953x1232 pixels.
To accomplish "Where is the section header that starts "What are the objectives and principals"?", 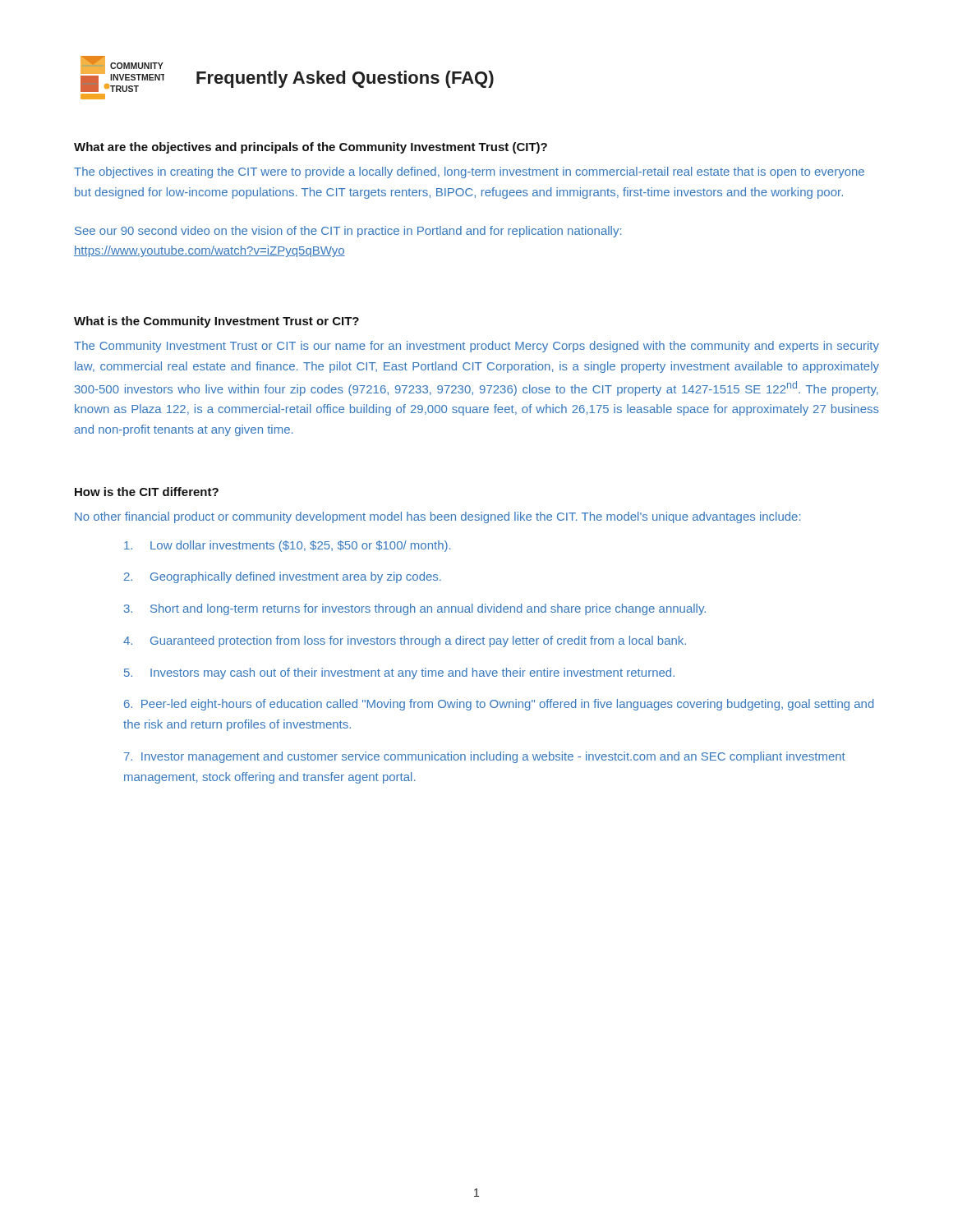I will pos(311,147).
